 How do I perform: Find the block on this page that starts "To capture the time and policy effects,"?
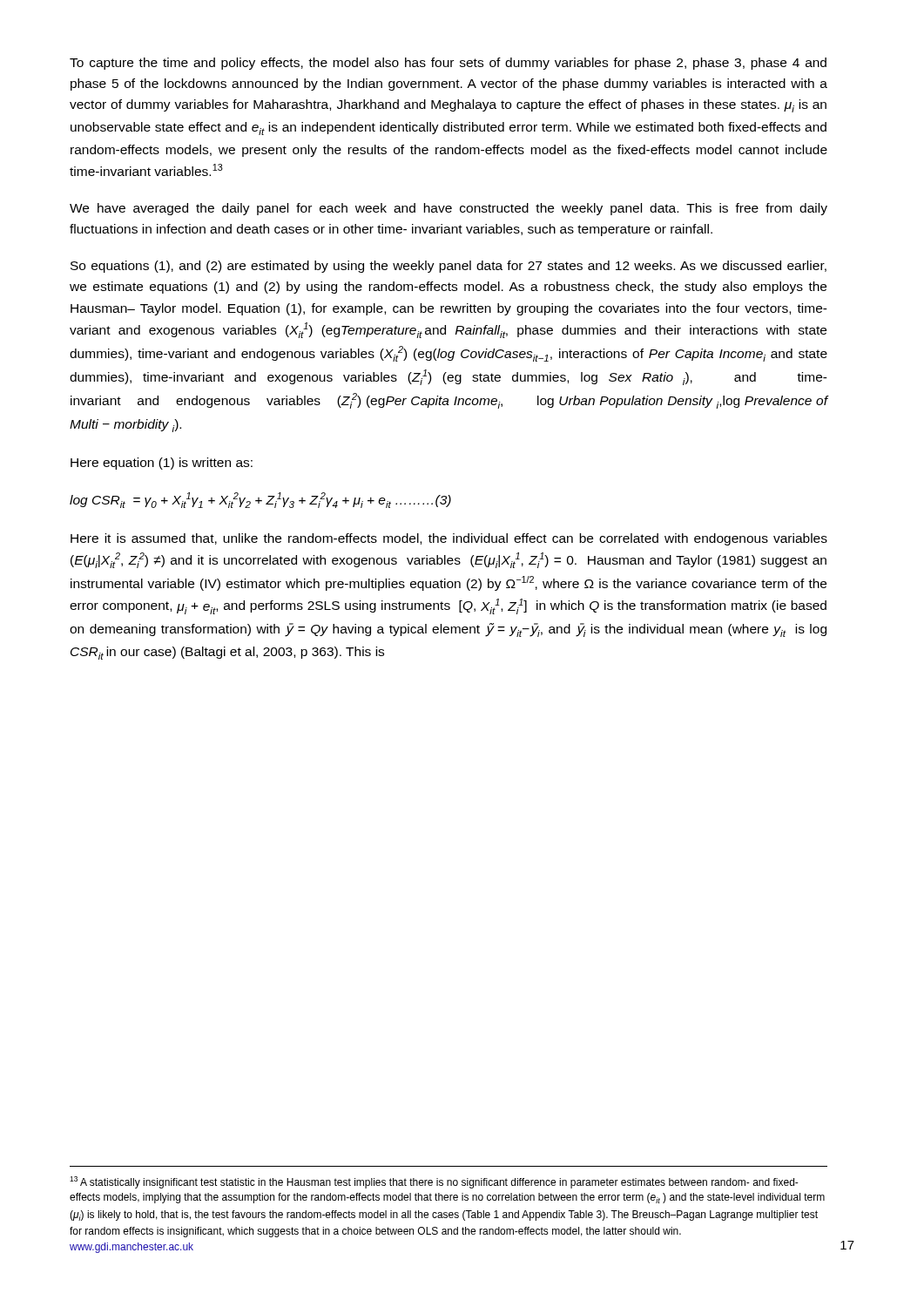(x=449, y=117)
